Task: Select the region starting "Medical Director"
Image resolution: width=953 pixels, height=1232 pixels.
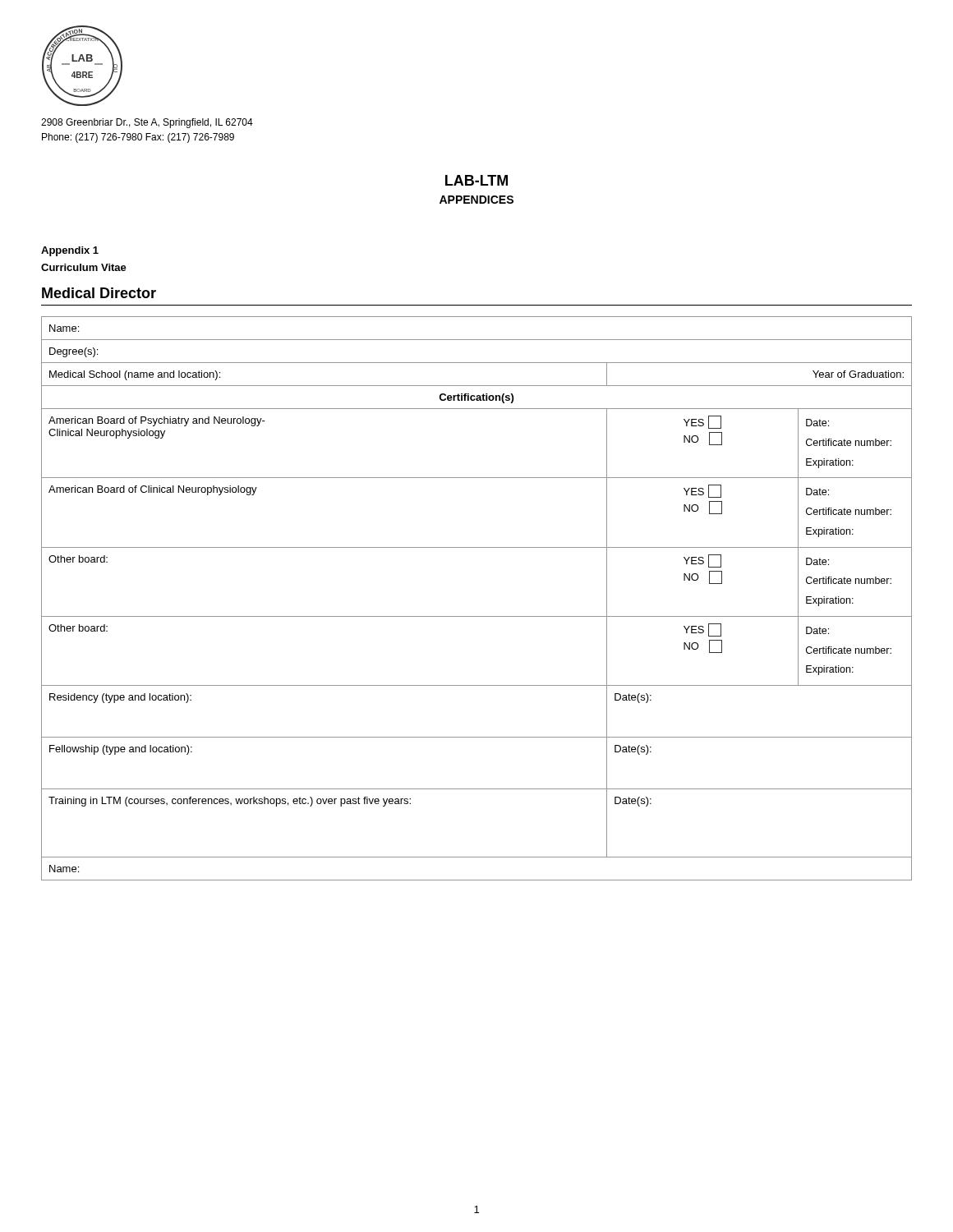Action: (99, 293)
